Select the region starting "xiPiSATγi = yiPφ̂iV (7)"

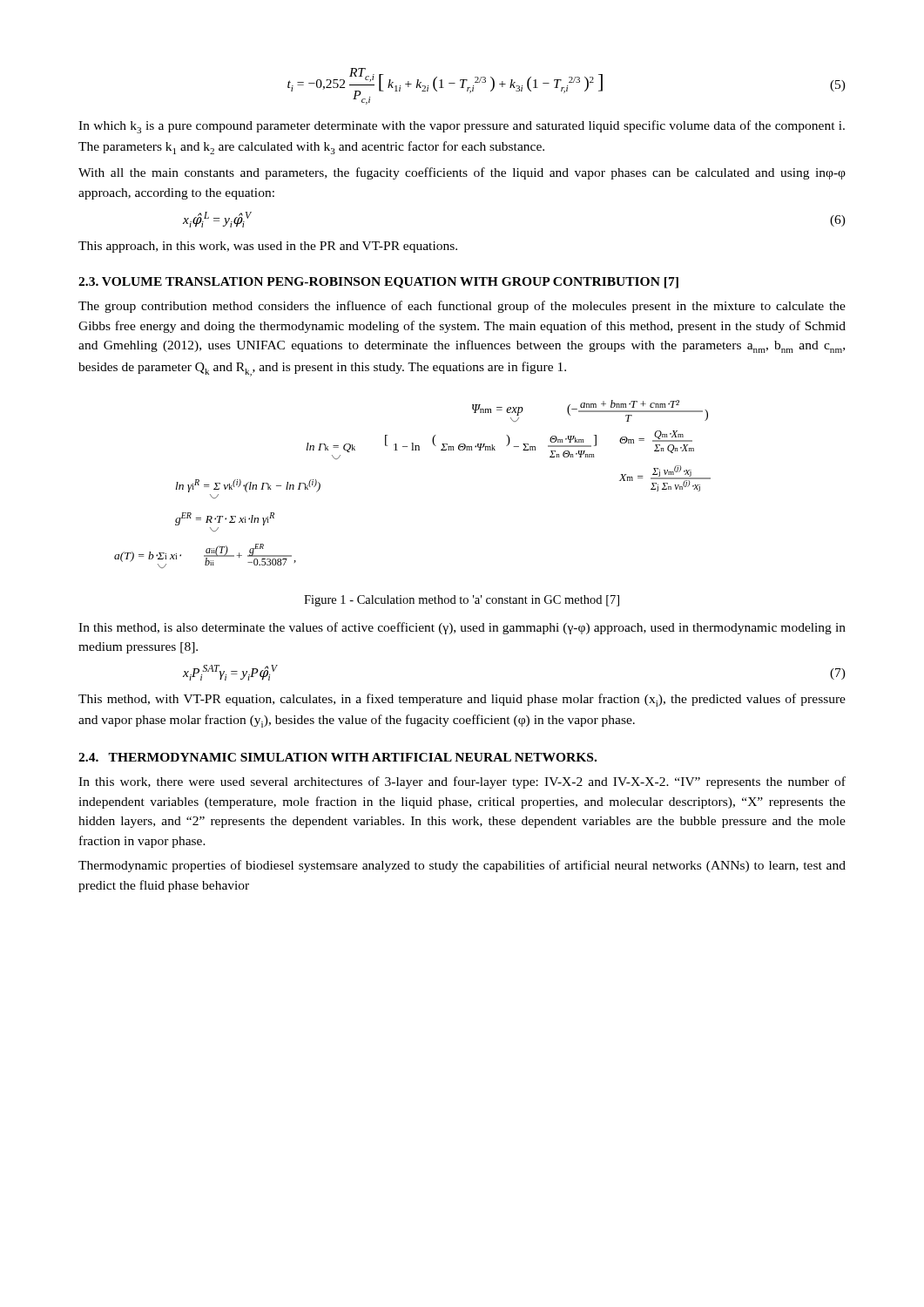coord(215,671)
